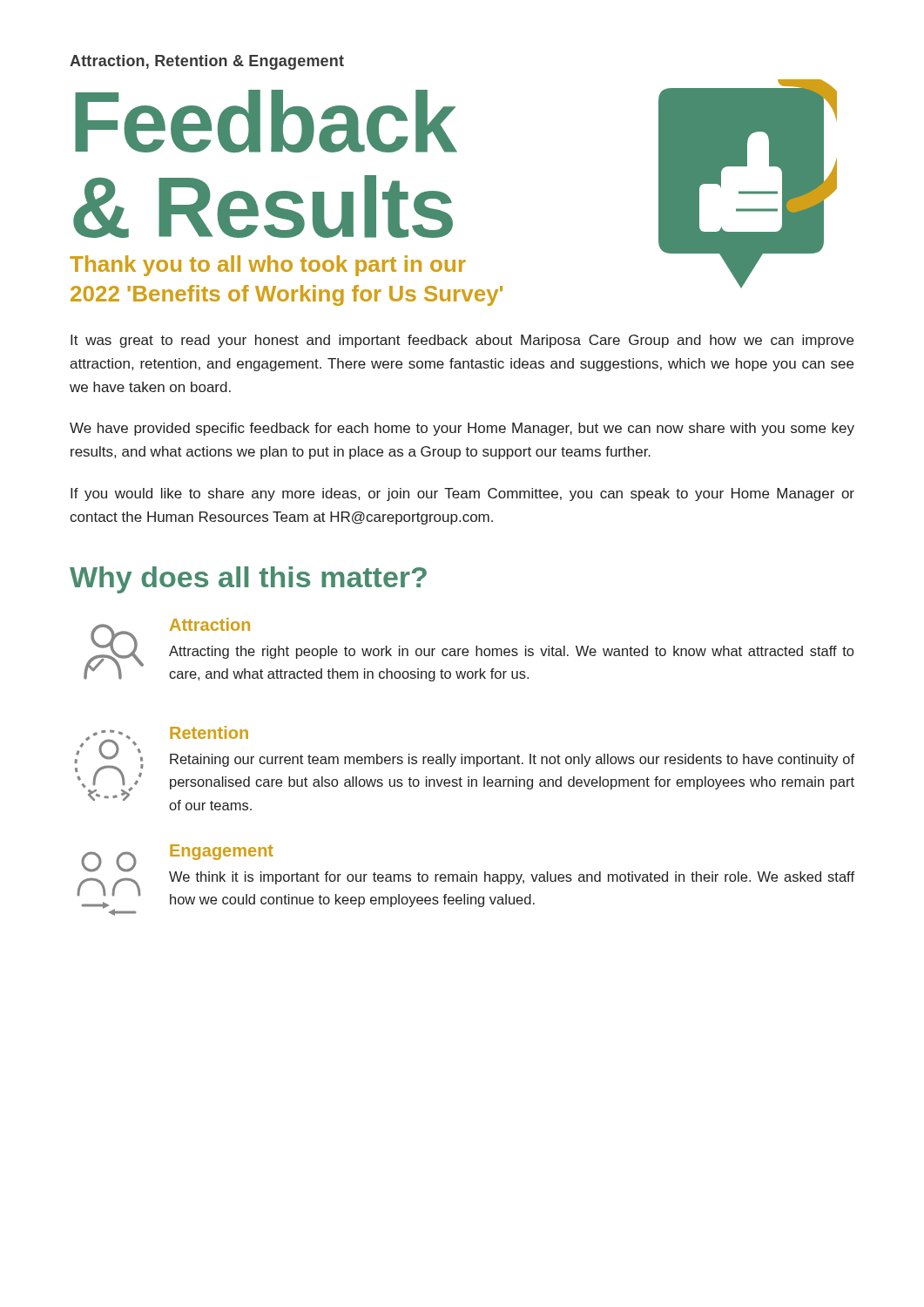
Task: Select the text block that reads "It was great to read"
Action: tap(462, 364)
